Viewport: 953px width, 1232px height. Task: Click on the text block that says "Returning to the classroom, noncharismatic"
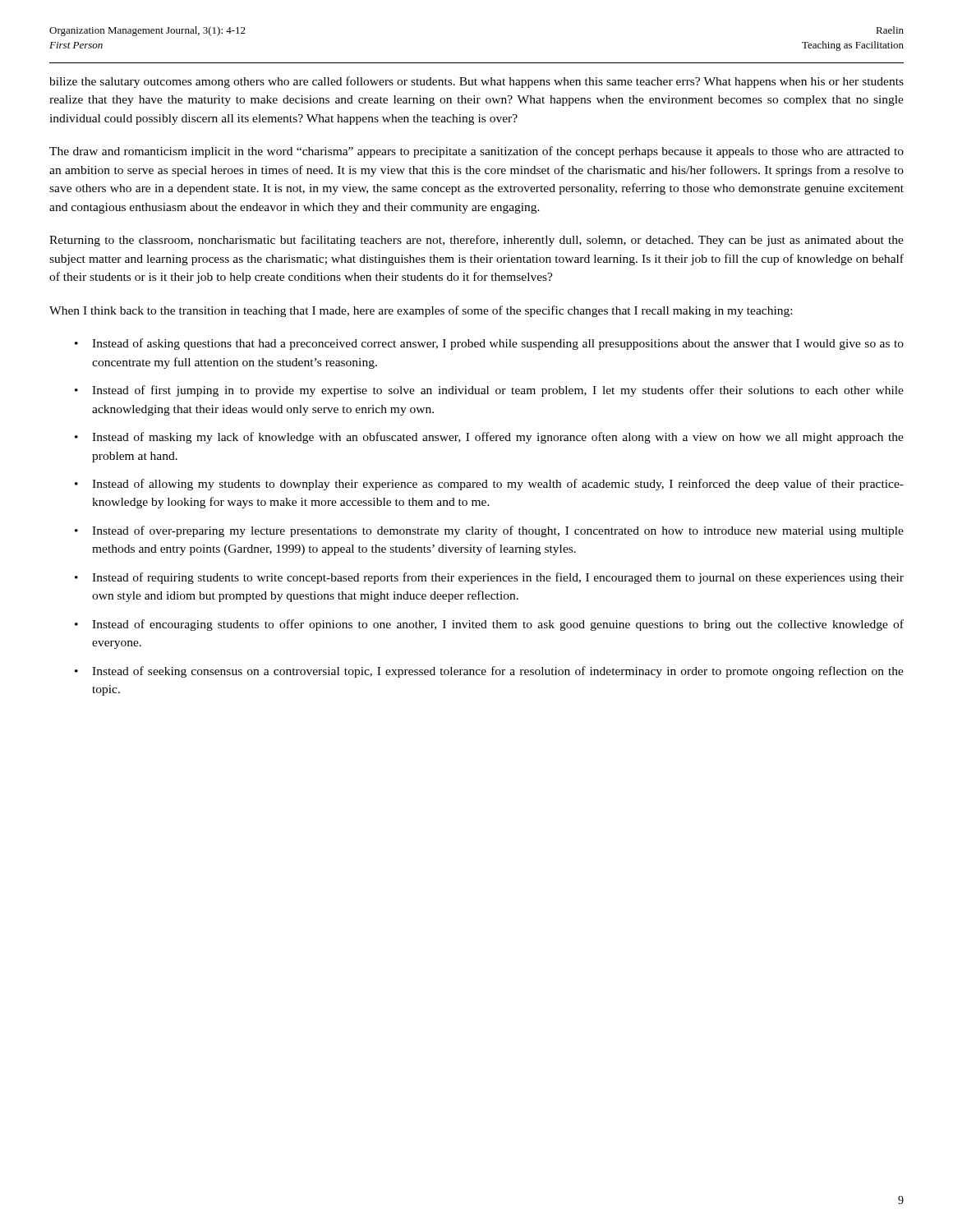(476, 258)
